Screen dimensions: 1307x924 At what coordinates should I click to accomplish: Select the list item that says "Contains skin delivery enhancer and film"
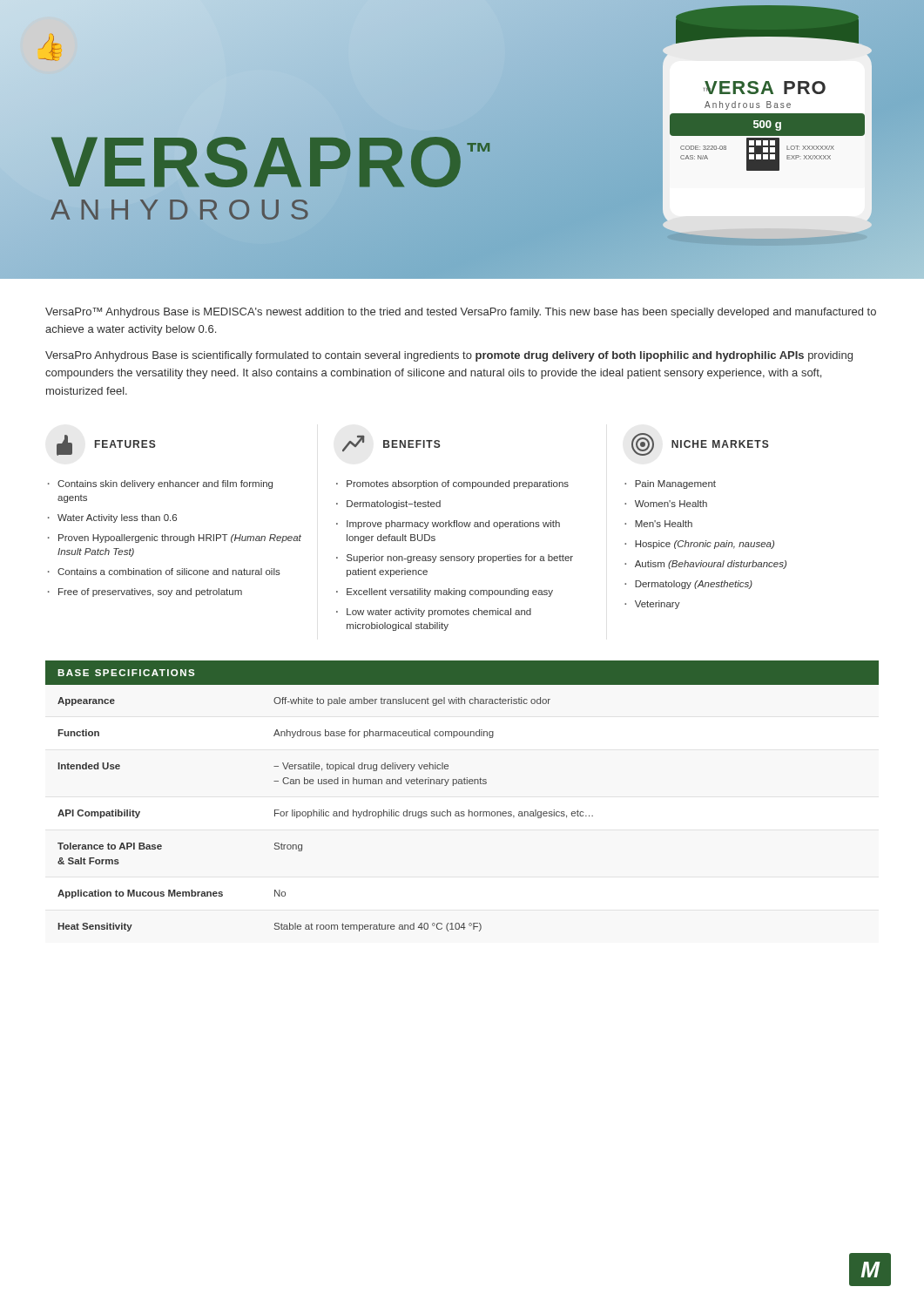165,490
